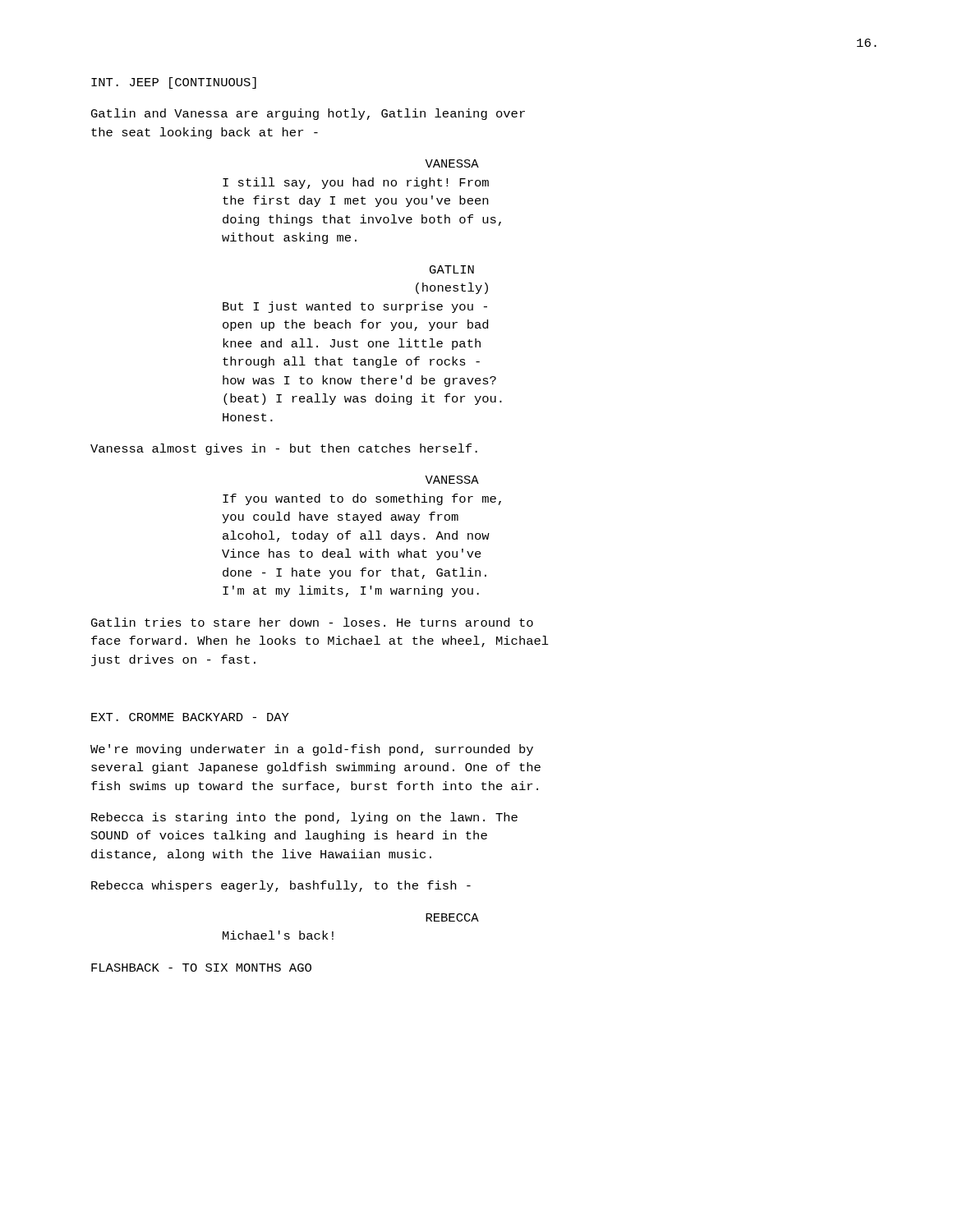This screenshot has height=1232, width=953.
Task: Point to "INT. JEEP [CONTINUOUS]"
Action: click(x=174, y=83)
